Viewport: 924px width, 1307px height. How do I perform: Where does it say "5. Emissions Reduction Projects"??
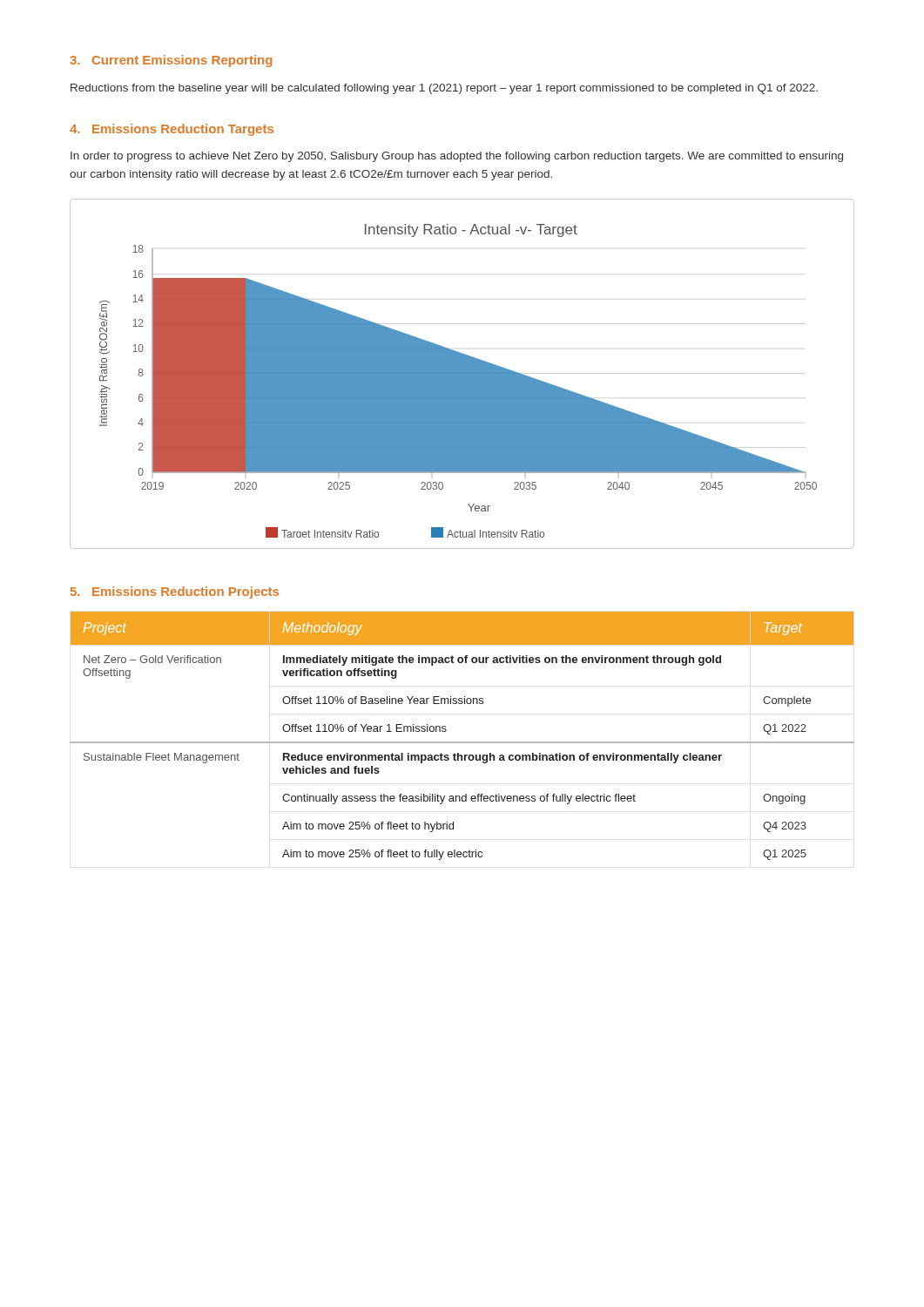175,591
